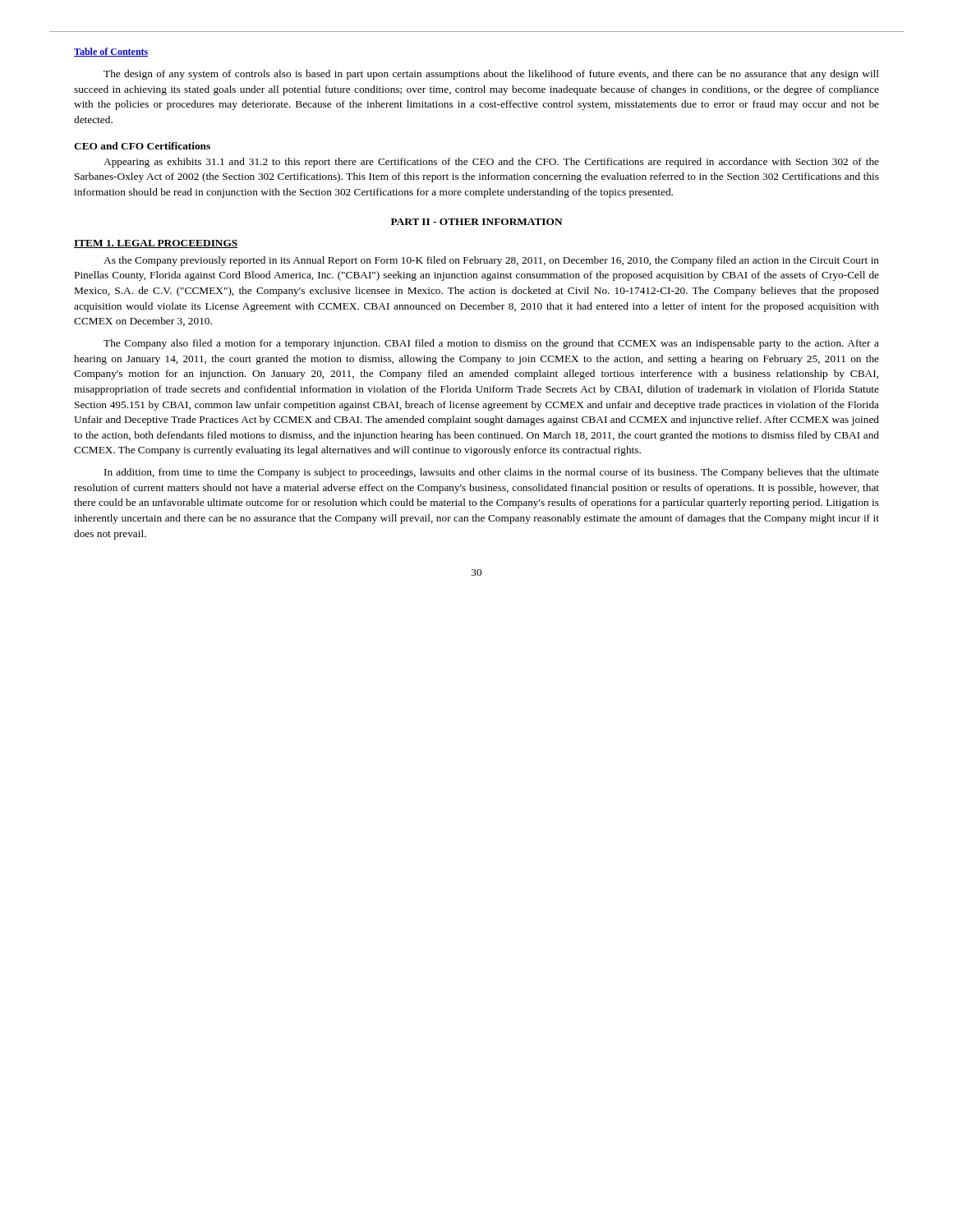Click on the block starting "ITEM 1. LEGAL PROCEEDINGS"
The image size is (953, 1232).
click(x=156, y=242)
